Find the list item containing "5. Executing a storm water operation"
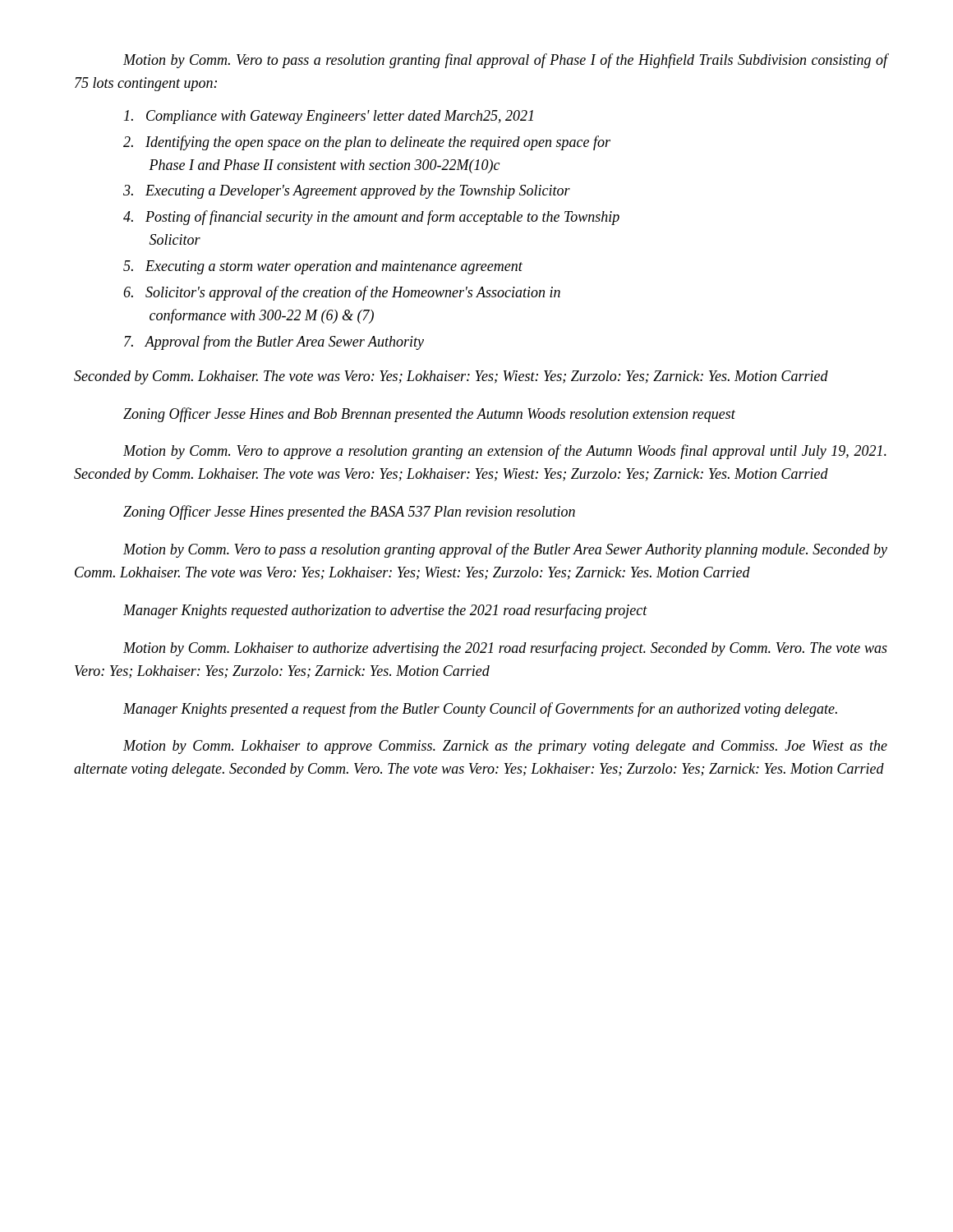Viewport: 953px width, 1232px height. (323, 266)
